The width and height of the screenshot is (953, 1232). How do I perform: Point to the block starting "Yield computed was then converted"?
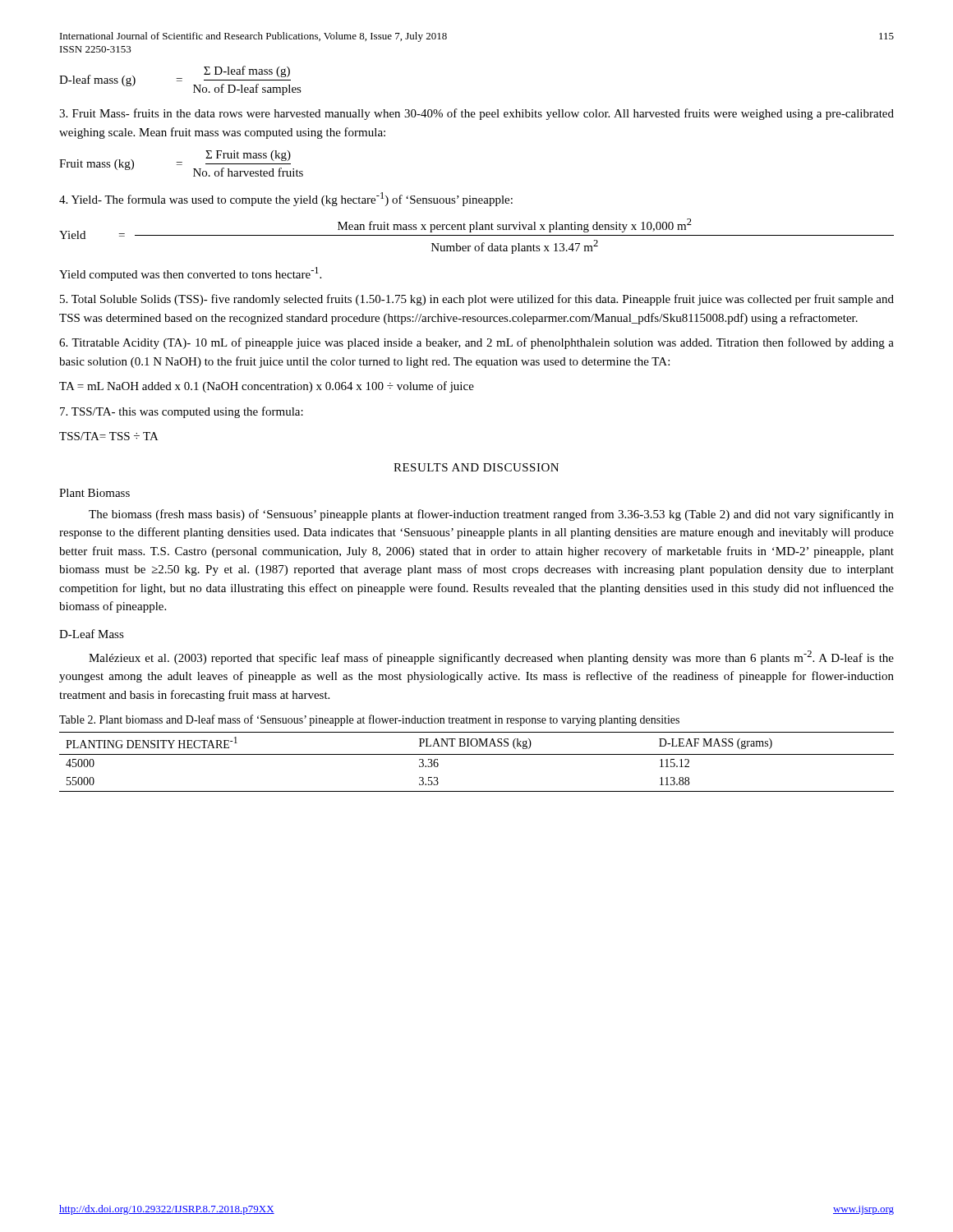click(x=190, y=274)
